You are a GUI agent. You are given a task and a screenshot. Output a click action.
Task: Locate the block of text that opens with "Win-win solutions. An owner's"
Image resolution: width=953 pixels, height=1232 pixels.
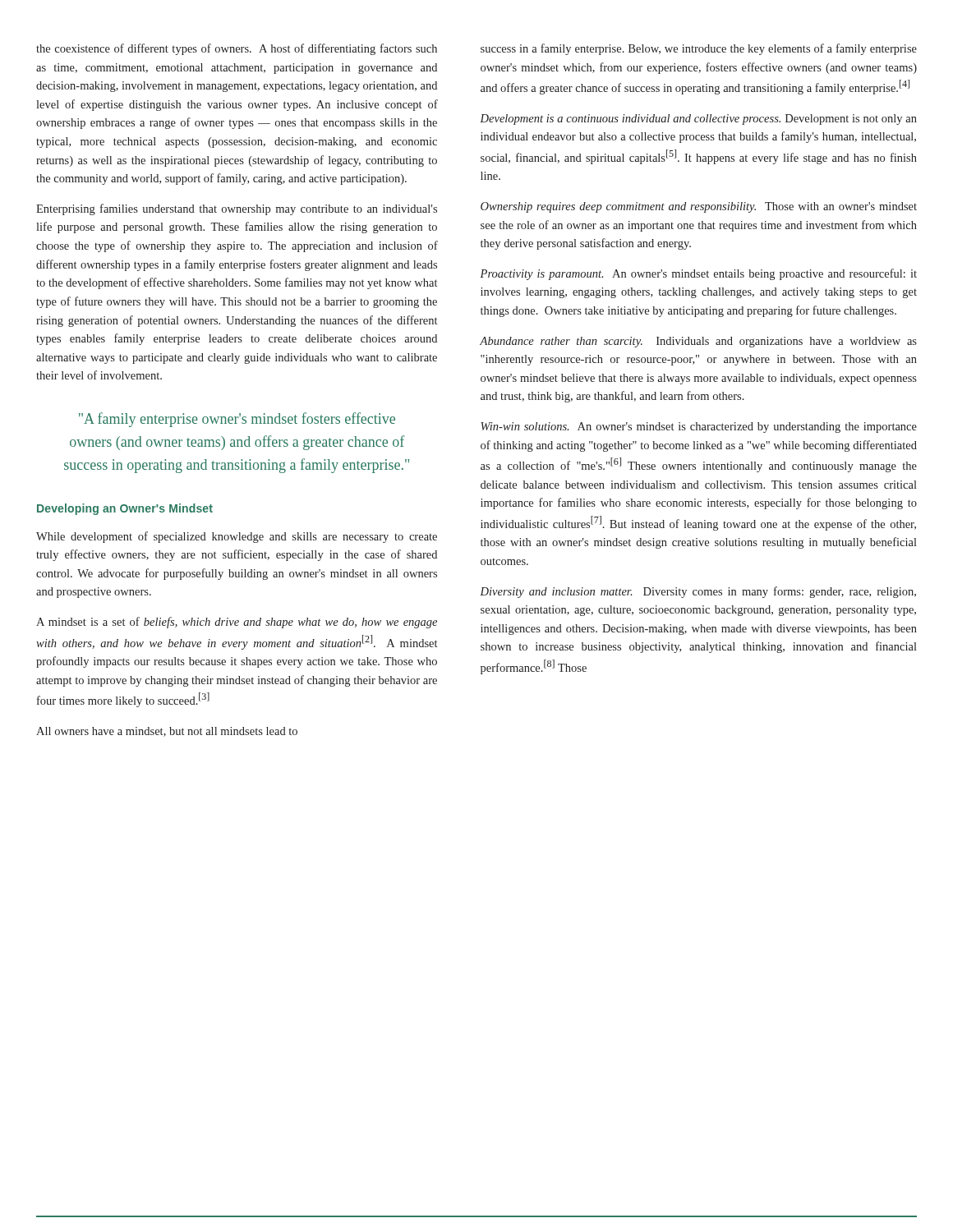[x=699, y=494]
